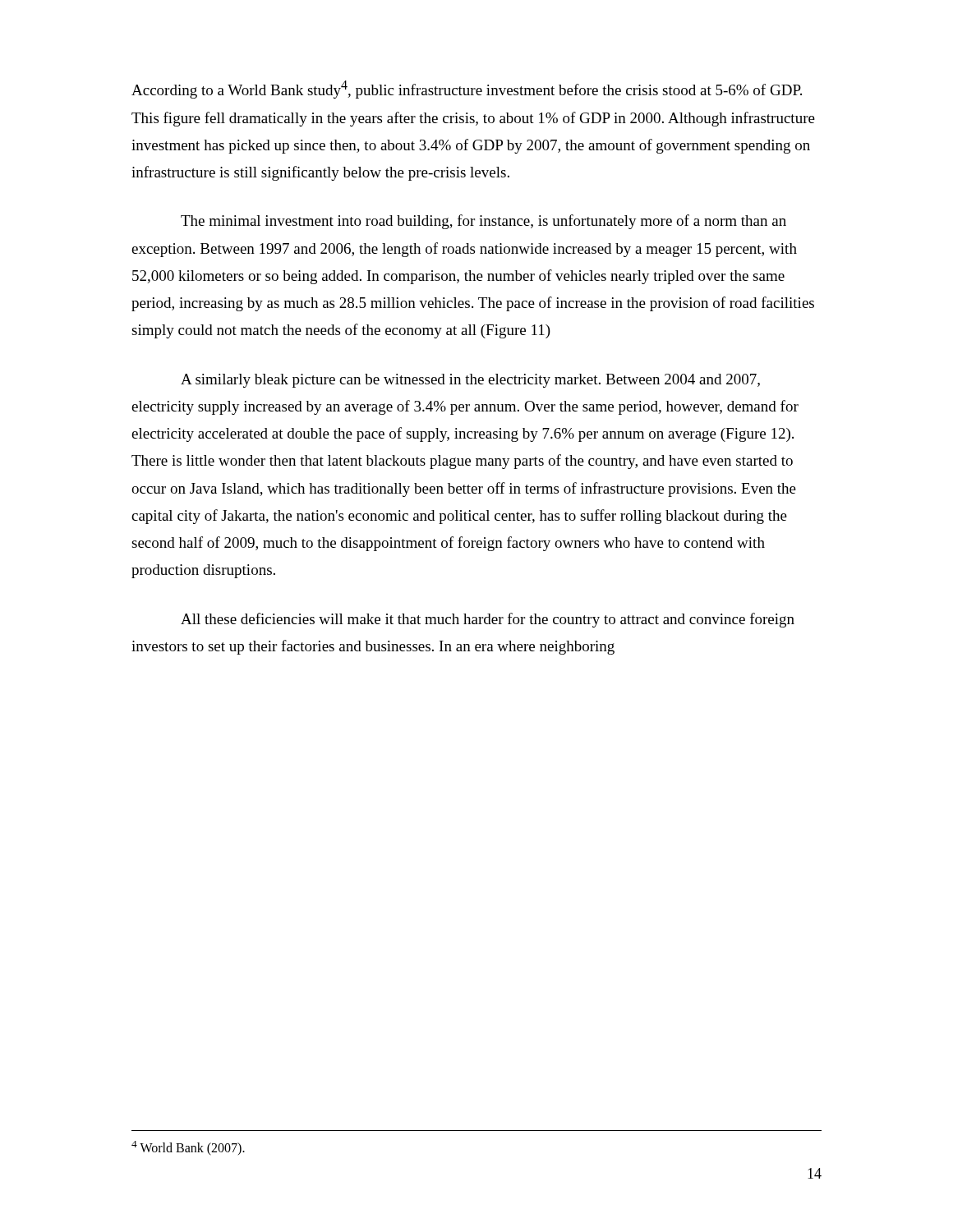This screenshot has height=1232, width=953.
Task: Select the text block containing "All these deficiencies"
Action: point(463,632)
